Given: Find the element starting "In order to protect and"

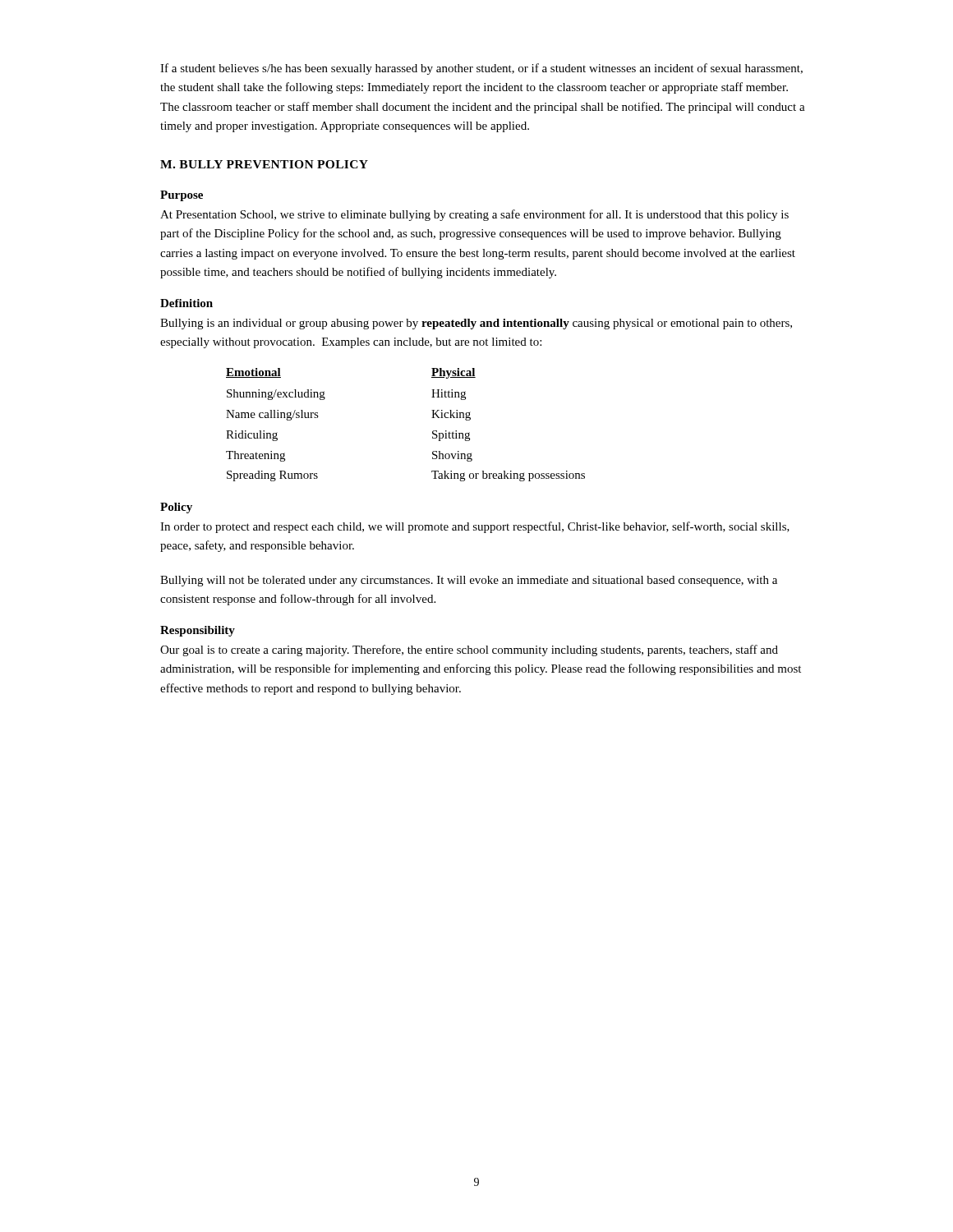Looking at the screenshot, I should pos(475,536).
